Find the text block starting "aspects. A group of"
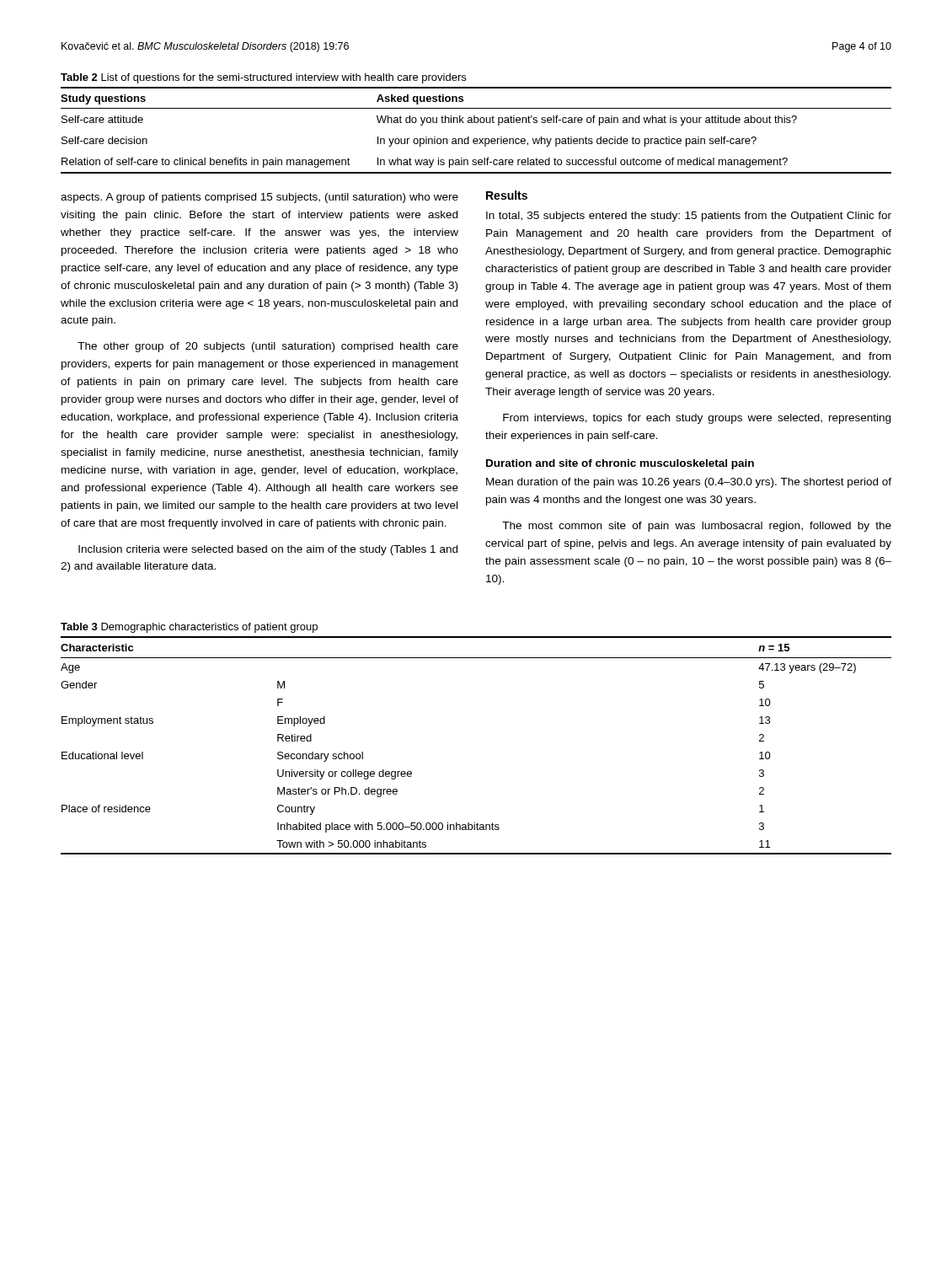 [259, 382]
